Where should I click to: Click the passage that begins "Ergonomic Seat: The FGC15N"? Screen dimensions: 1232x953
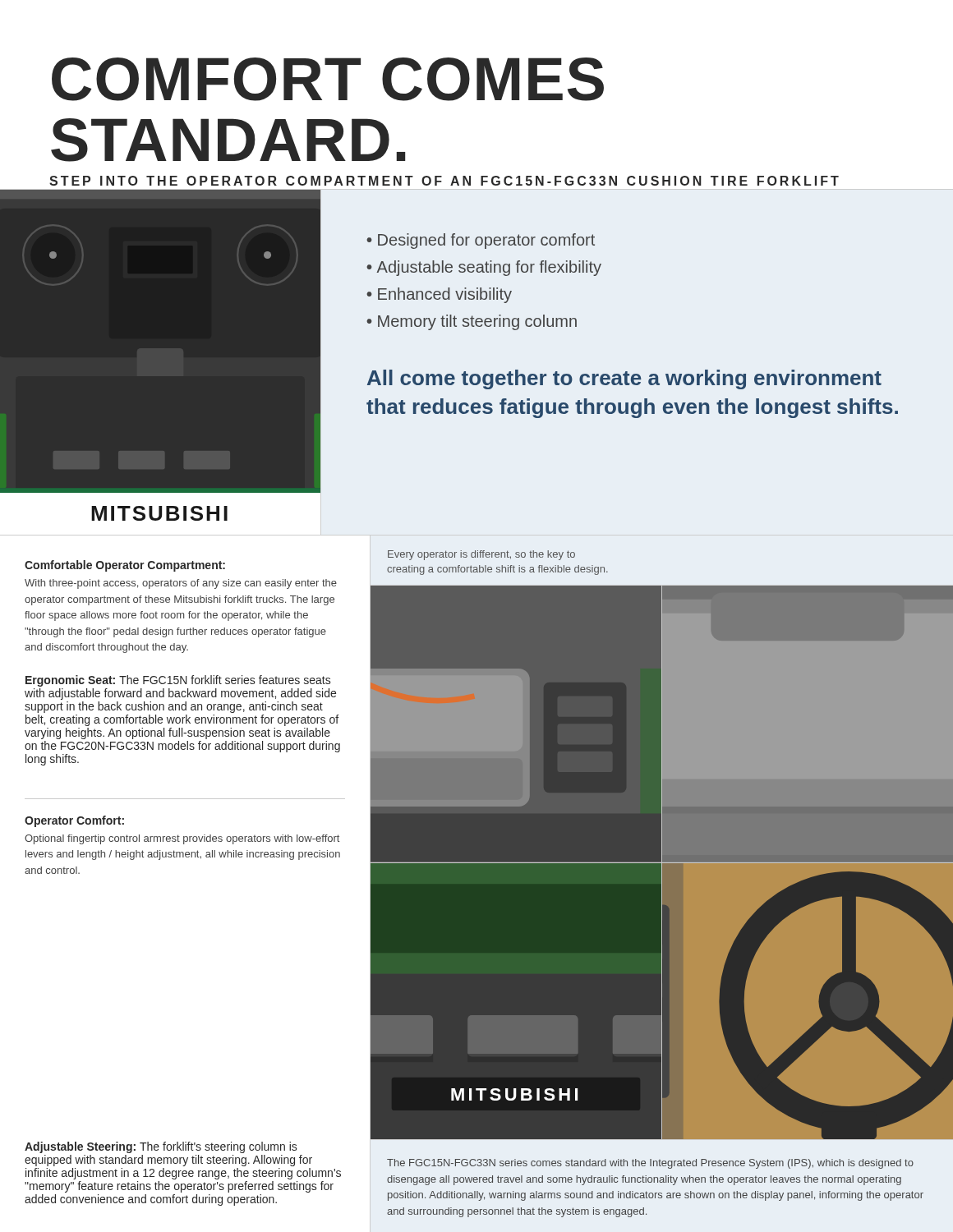185,719
